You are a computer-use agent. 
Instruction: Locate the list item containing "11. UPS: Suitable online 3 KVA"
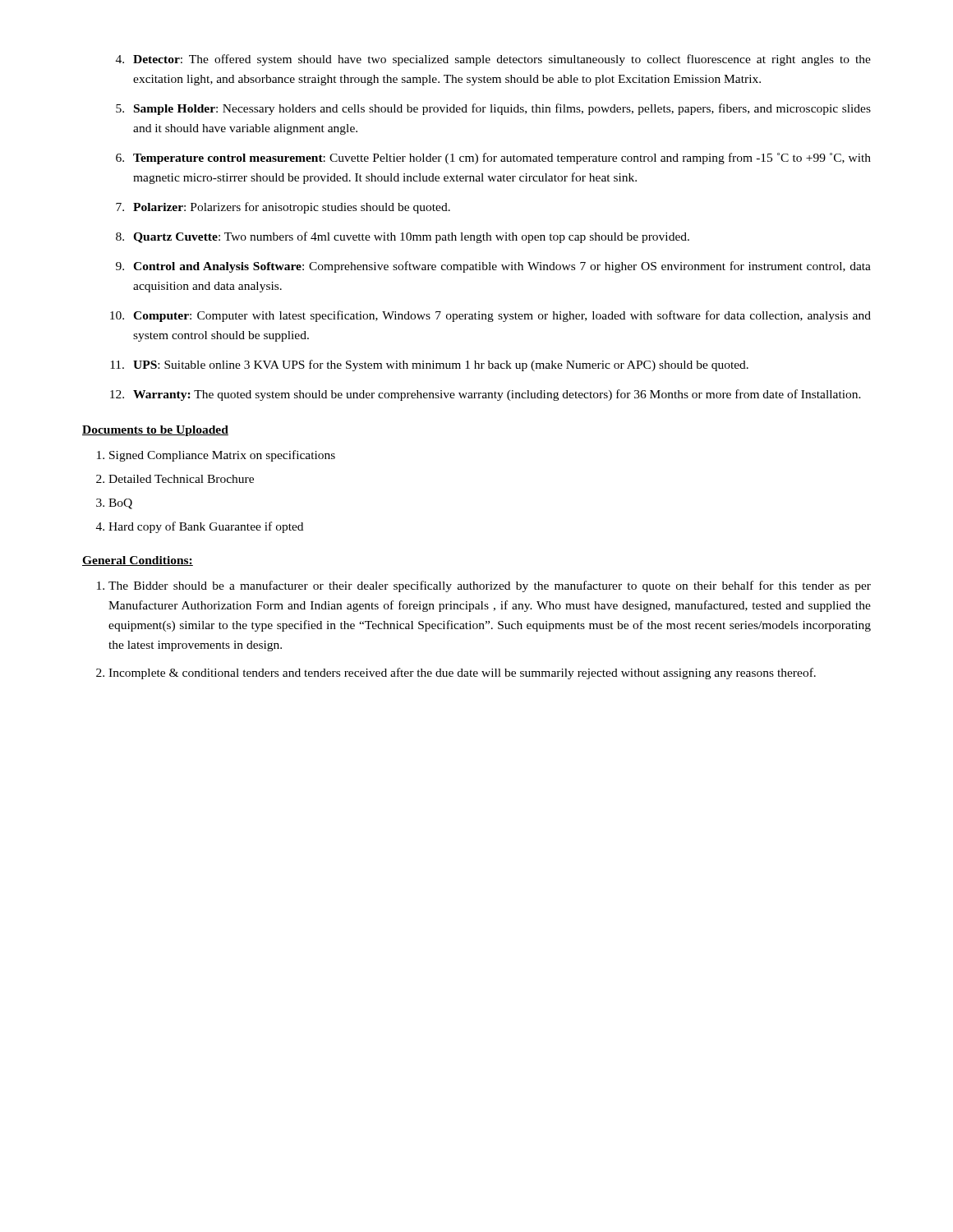[x=476, y=365]
